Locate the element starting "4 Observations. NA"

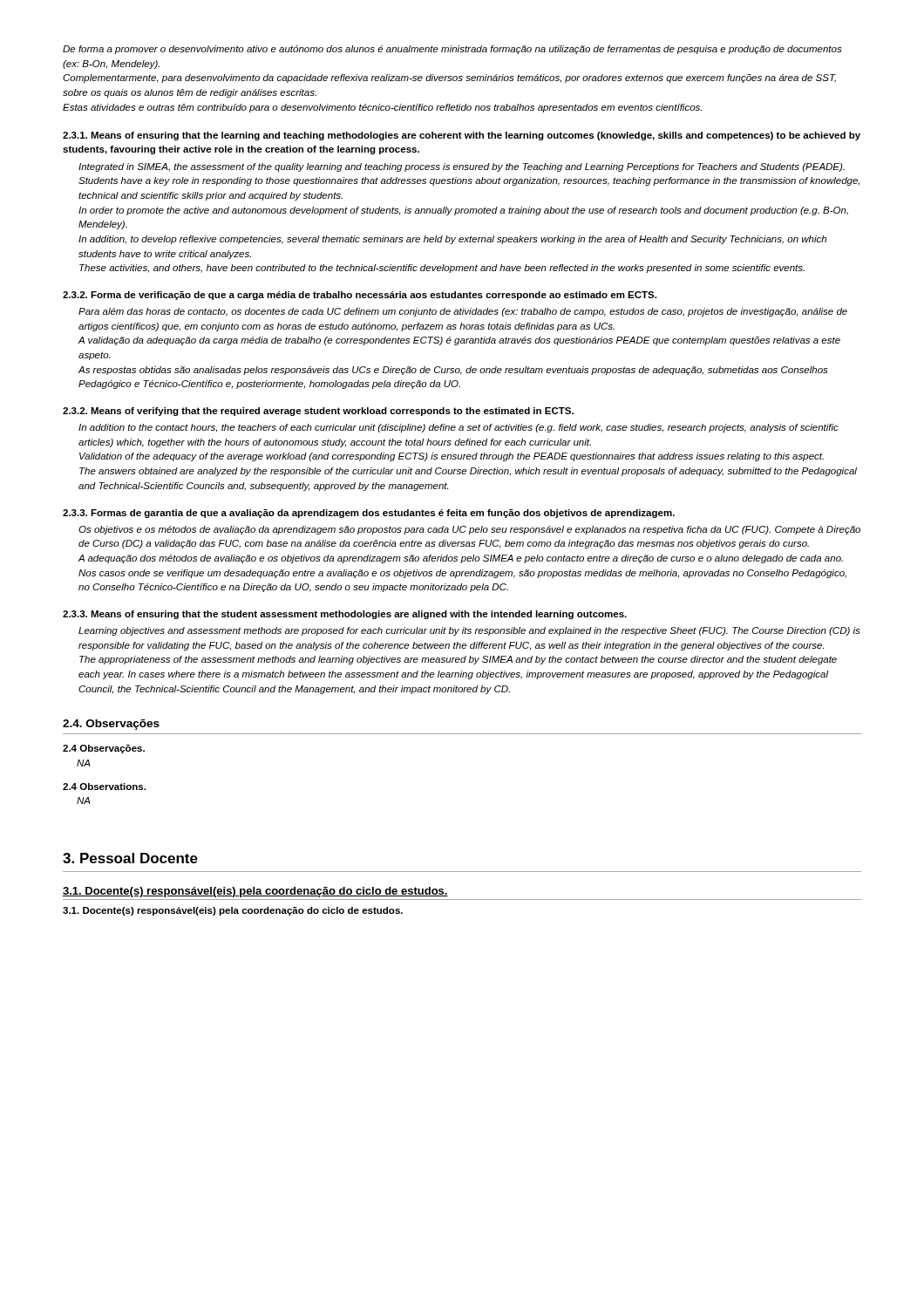(105, 794)
